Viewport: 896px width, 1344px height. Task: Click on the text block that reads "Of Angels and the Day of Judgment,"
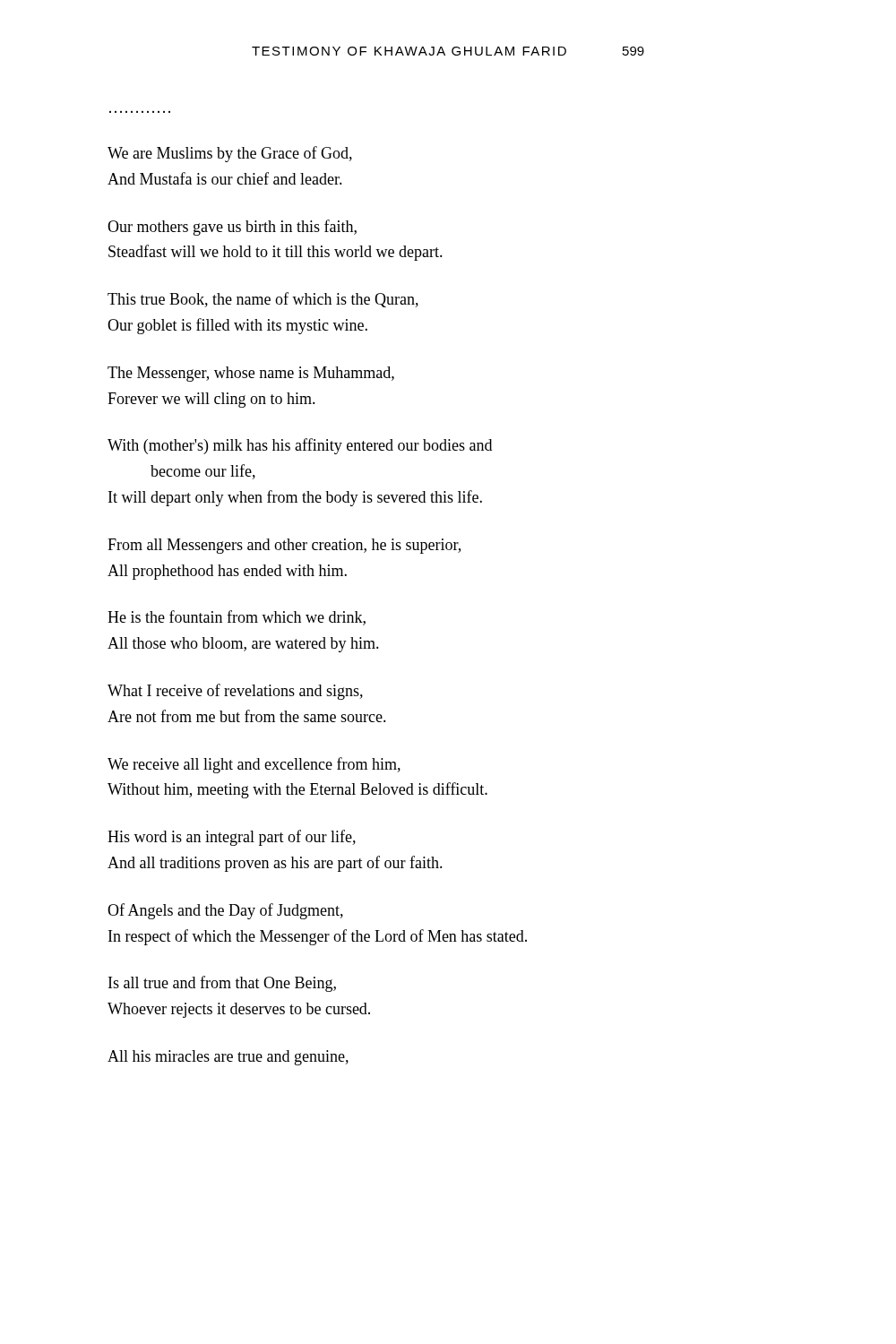(466, 923)
